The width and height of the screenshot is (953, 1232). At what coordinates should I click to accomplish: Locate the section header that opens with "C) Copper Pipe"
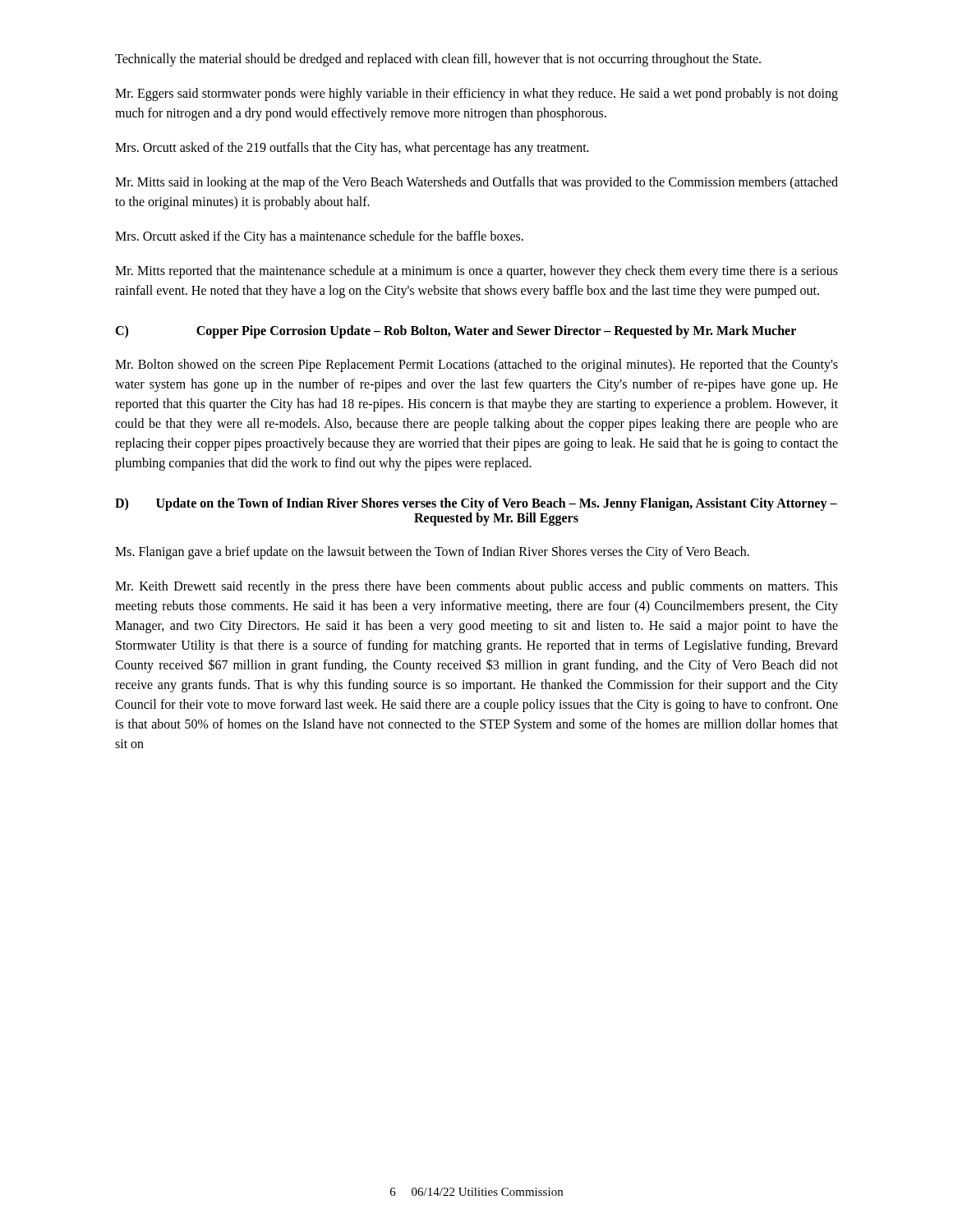[x=476, y=331]
